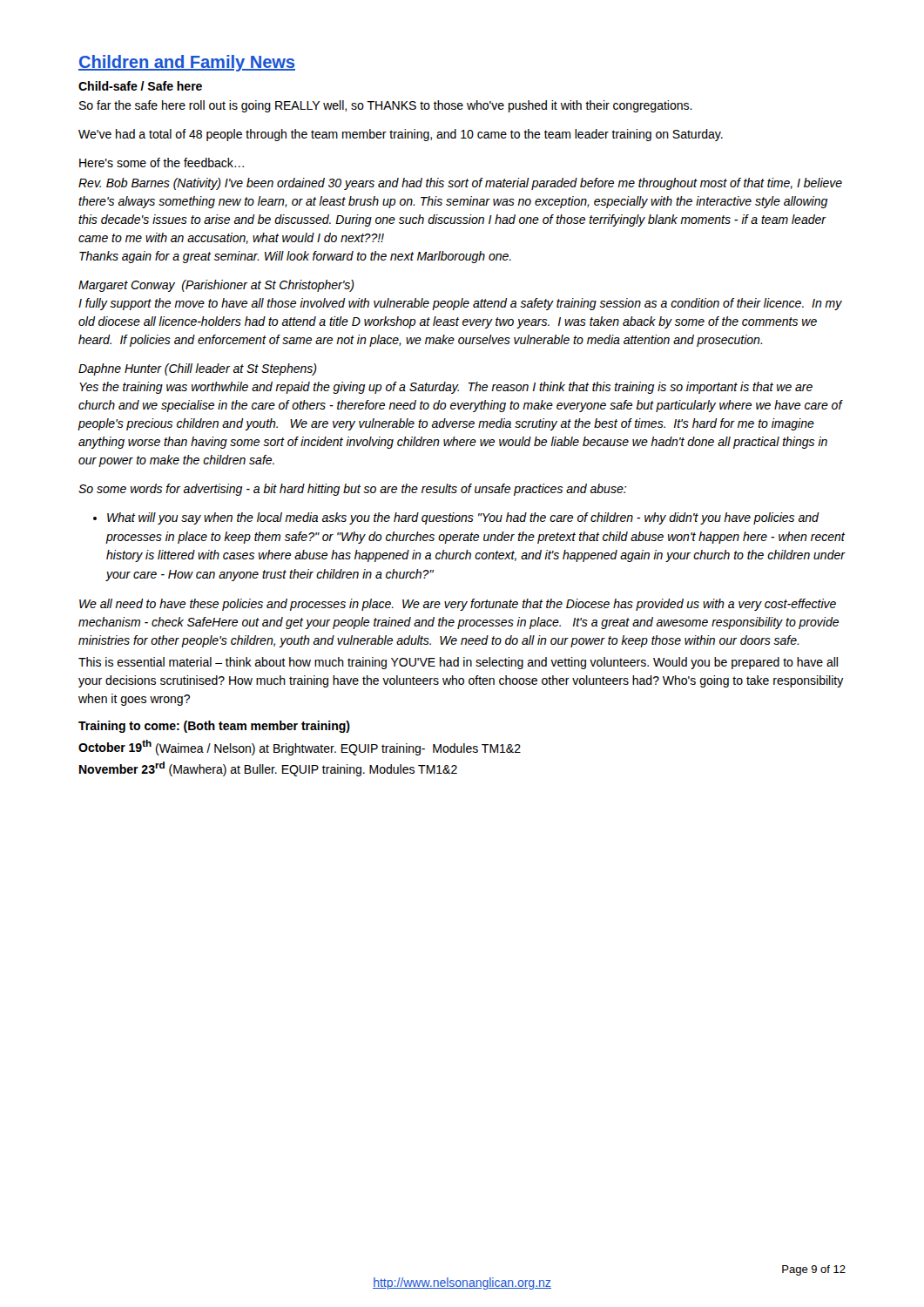
Task: Locate the text "Here's some of the feedback…"
Action: click(162, 163)
